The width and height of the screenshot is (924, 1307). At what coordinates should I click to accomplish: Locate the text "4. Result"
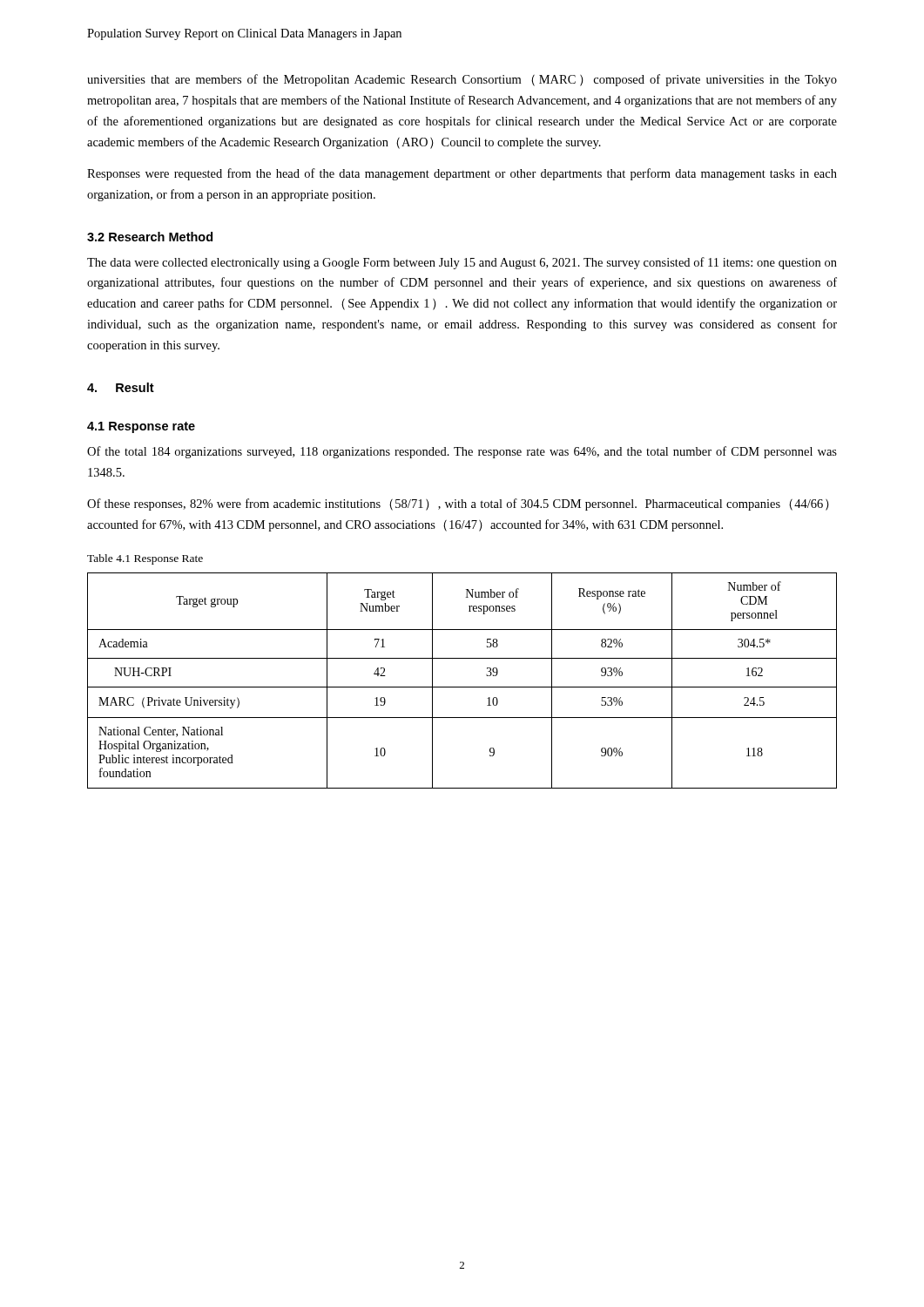tap(121, 387)
